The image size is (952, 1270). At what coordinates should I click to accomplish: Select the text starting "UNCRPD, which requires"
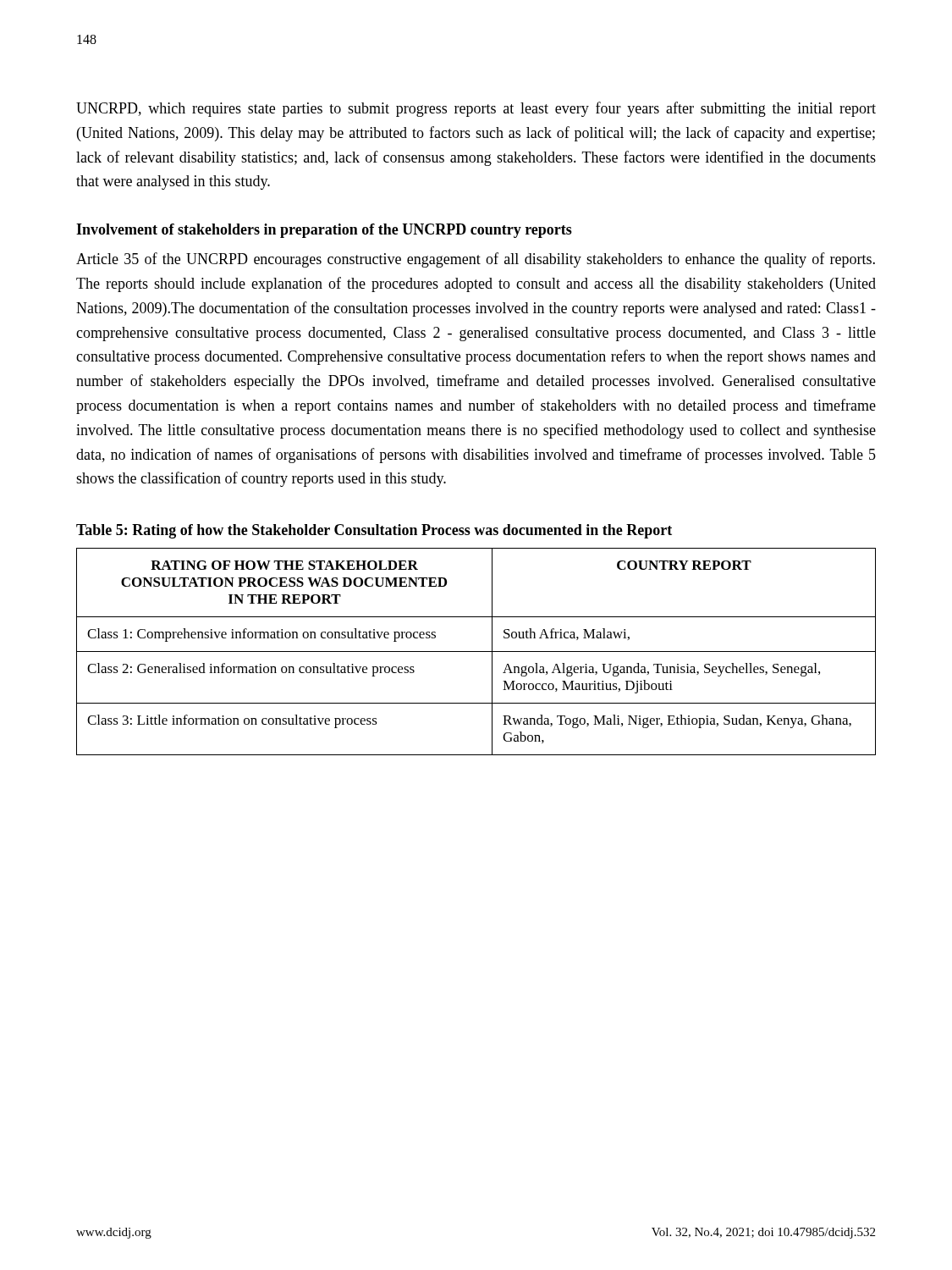(x=476, y=145)
